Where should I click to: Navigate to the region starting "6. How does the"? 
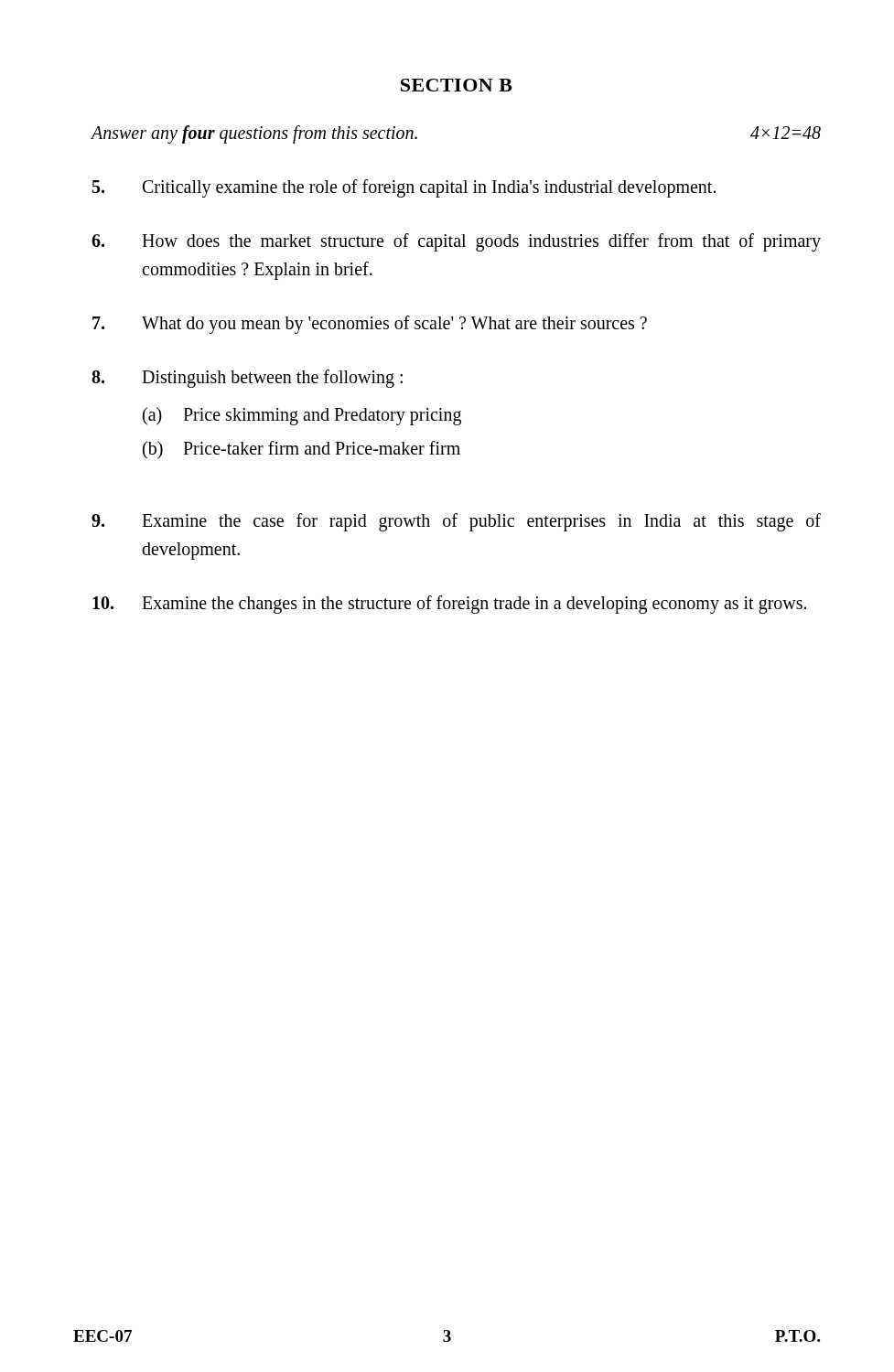click(x=456, y=255)
